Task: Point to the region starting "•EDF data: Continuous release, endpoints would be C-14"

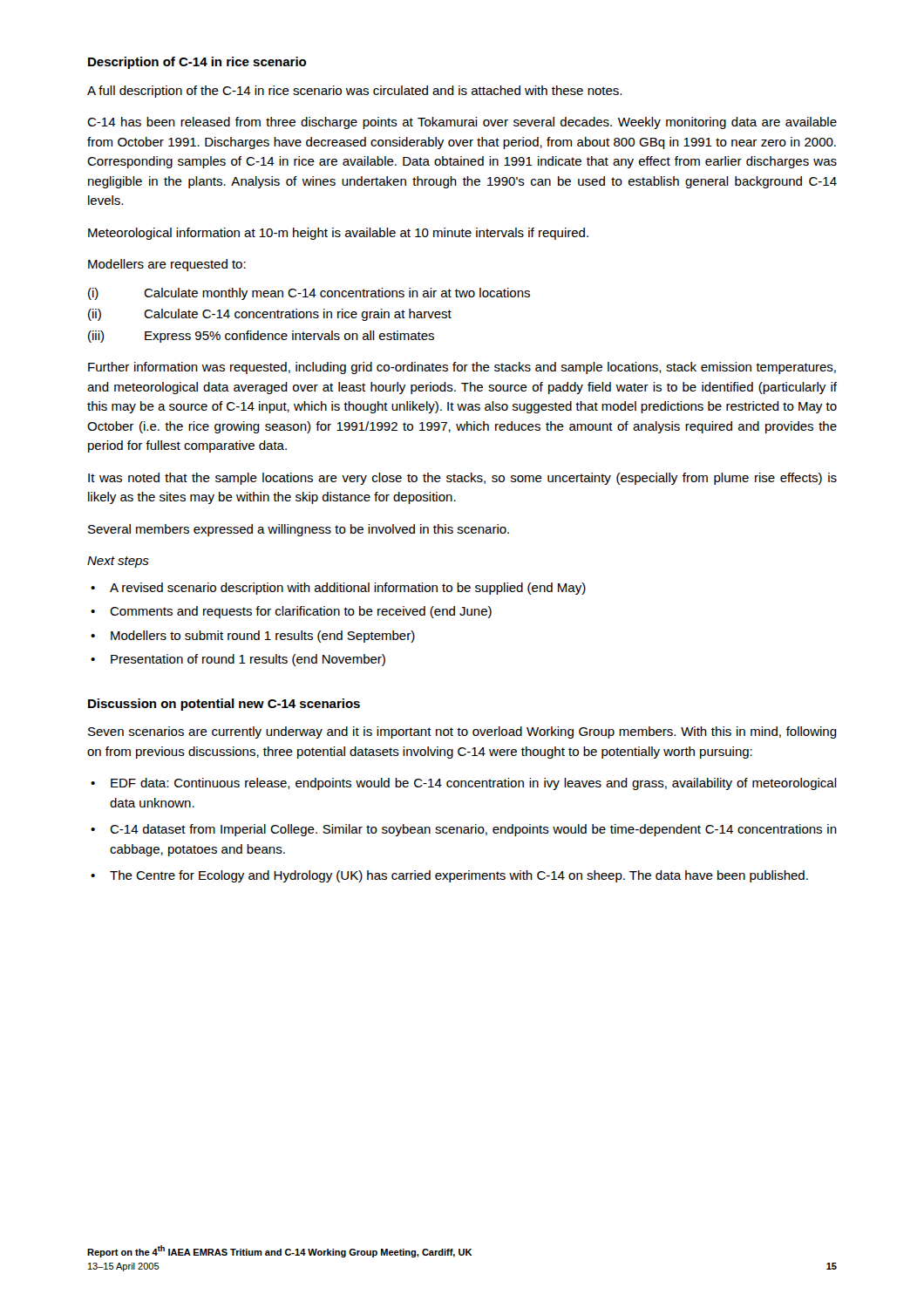Action: [x=464, y=793]
